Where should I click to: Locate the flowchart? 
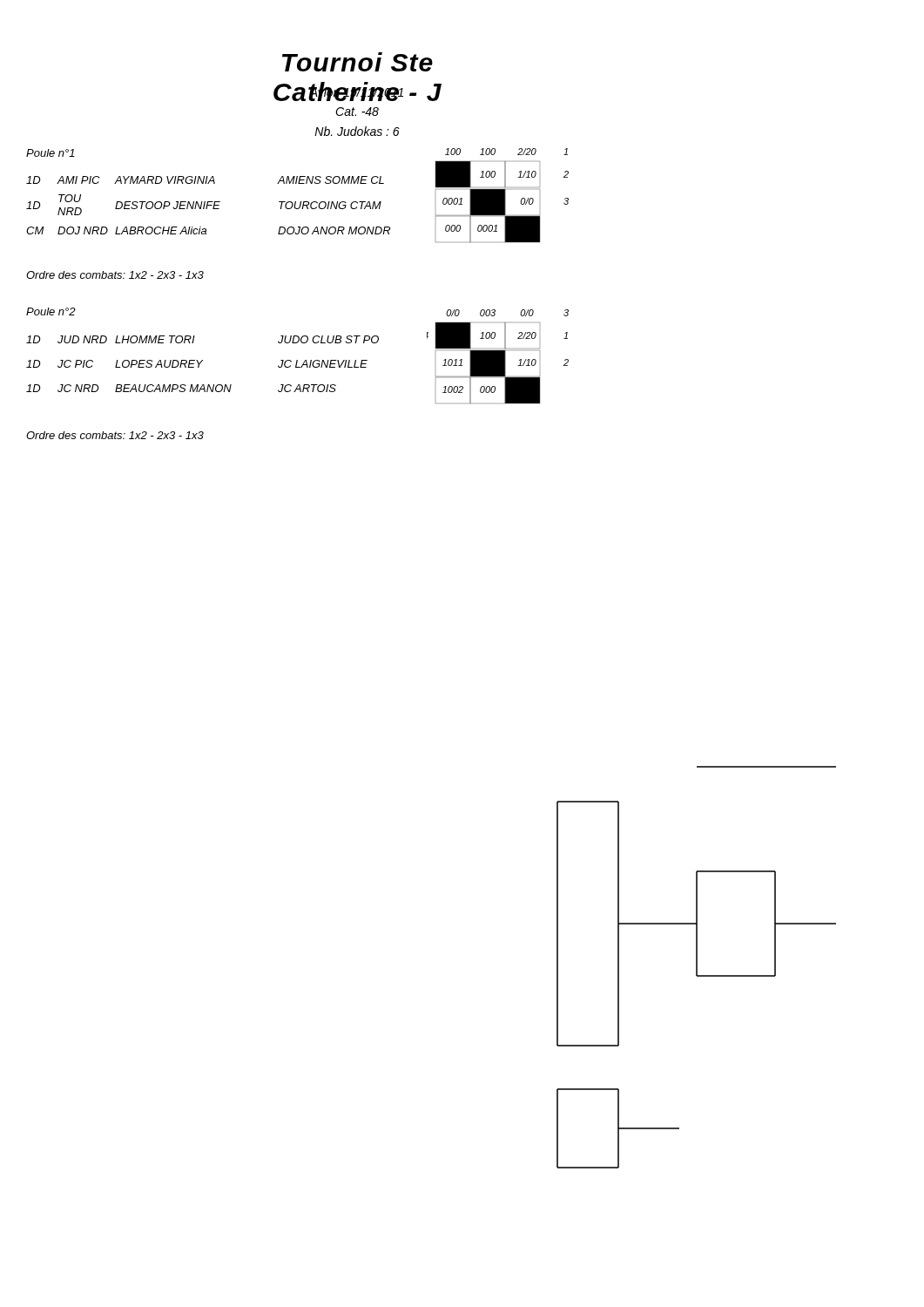tap(688, 967)
